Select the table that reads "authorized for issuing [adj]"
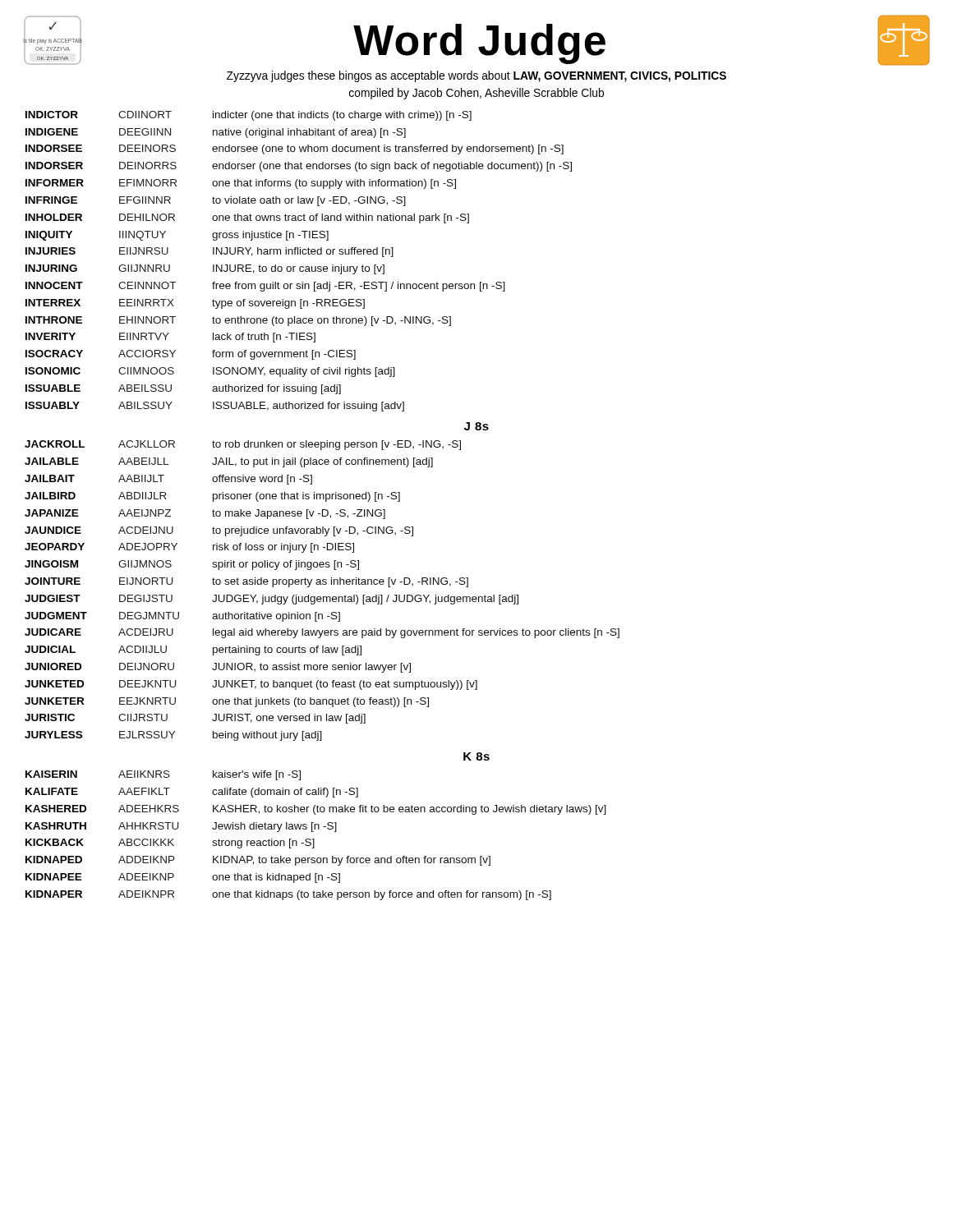 476,260
